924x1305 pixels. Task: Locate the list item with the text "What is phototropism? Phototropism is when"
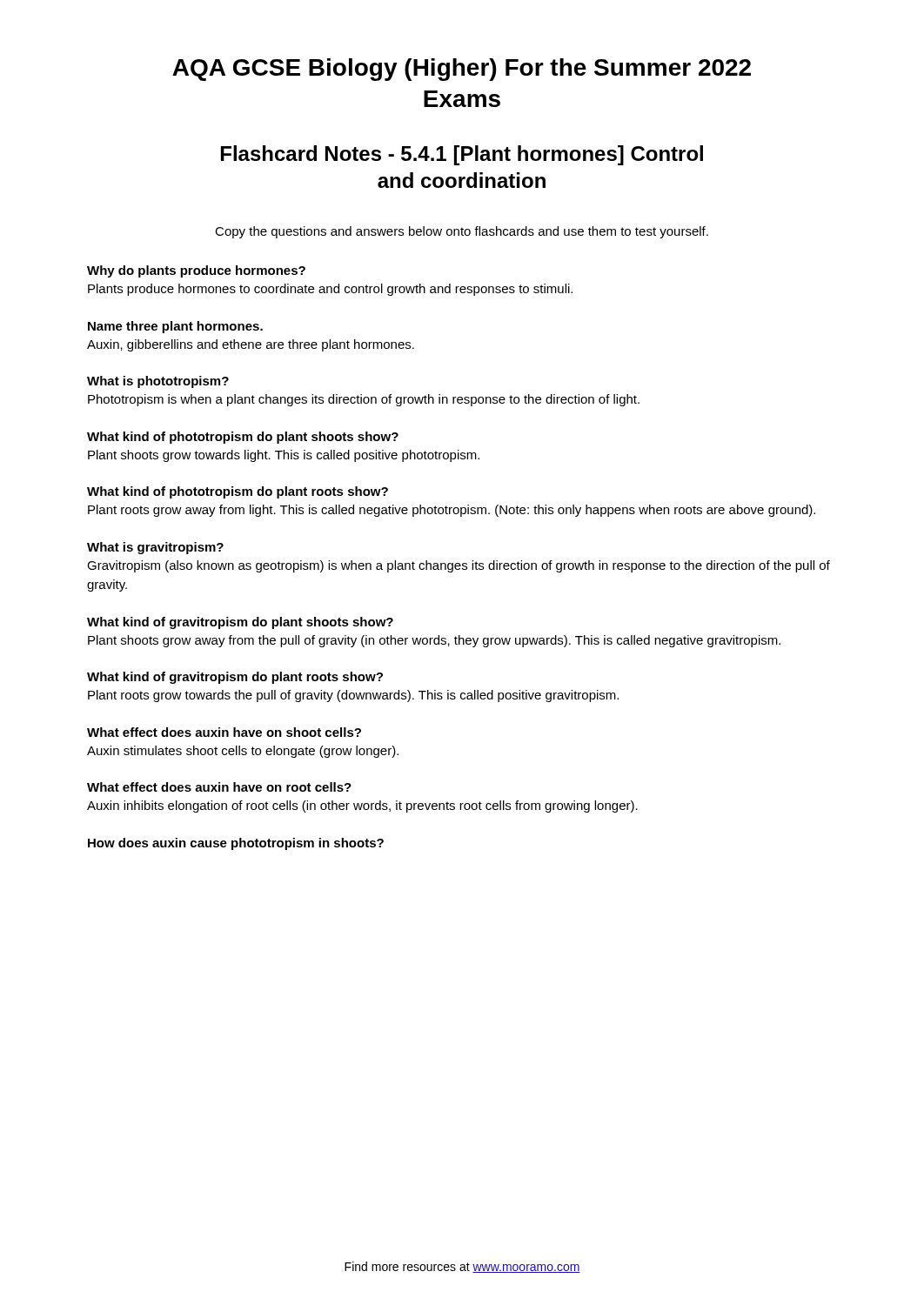pos(462,391)
